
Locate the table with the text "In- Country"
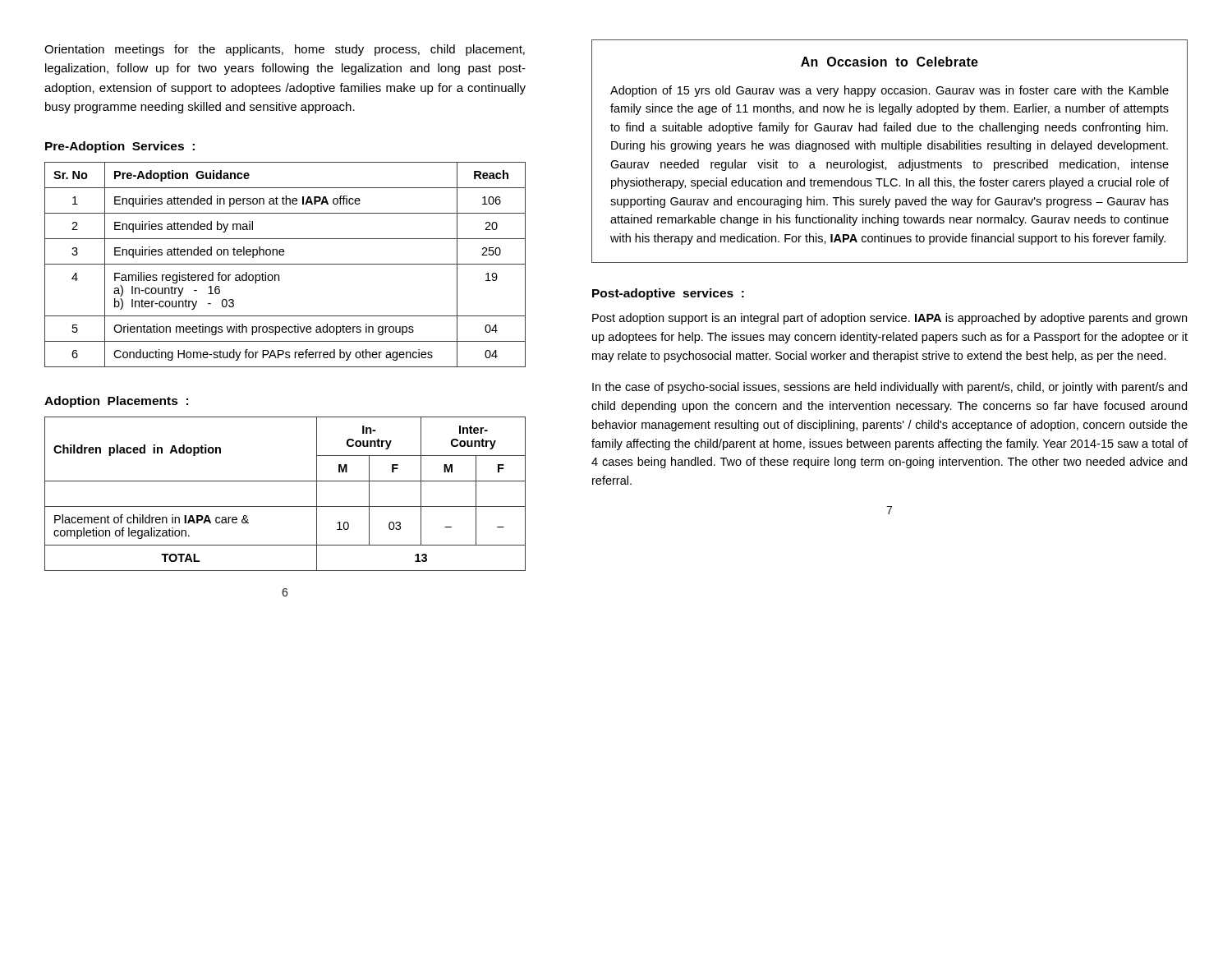(x=285, y=494)
